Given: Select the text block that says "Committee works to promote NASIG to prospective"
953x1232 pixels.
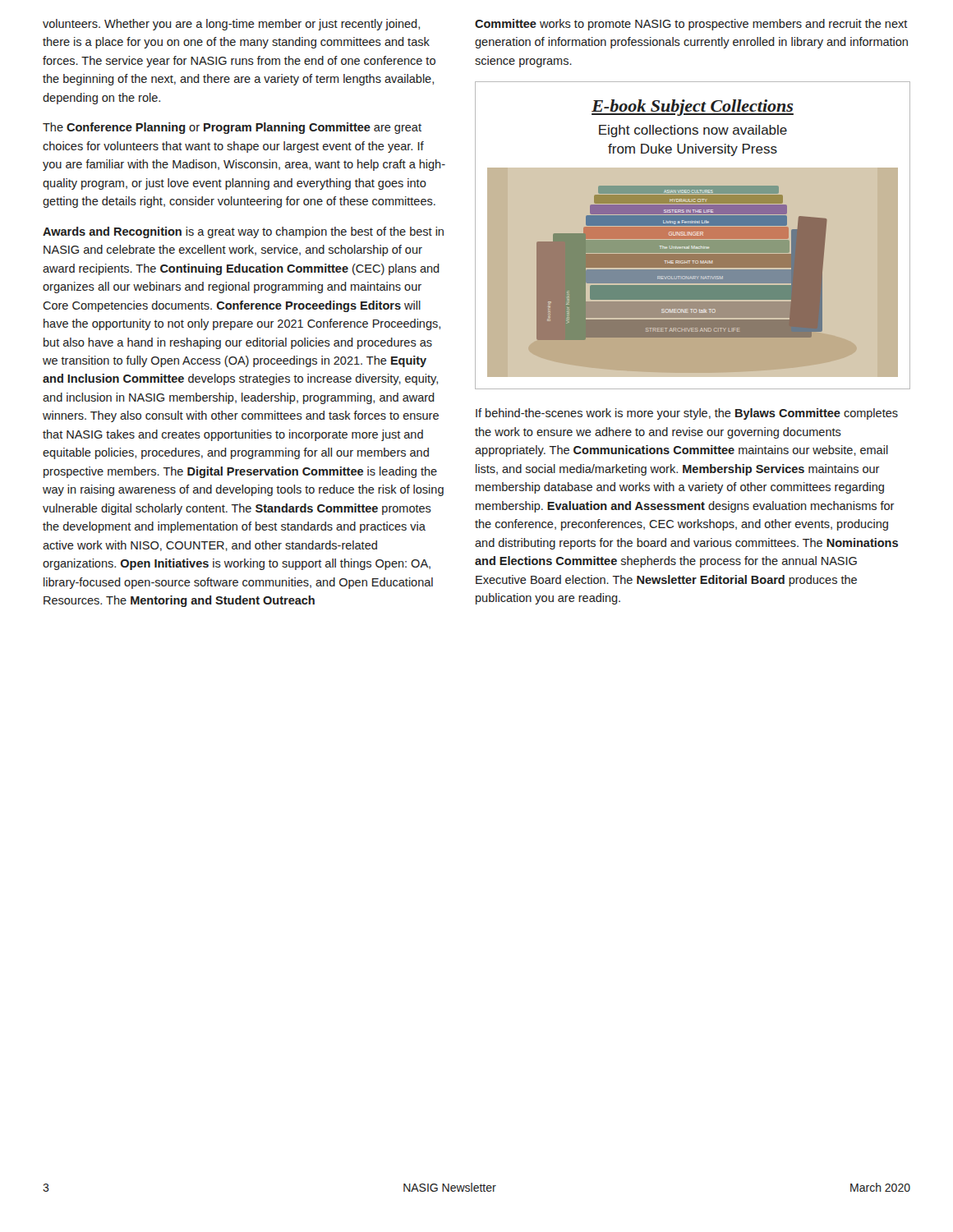Looking at the screenshot, I should 693,42.
